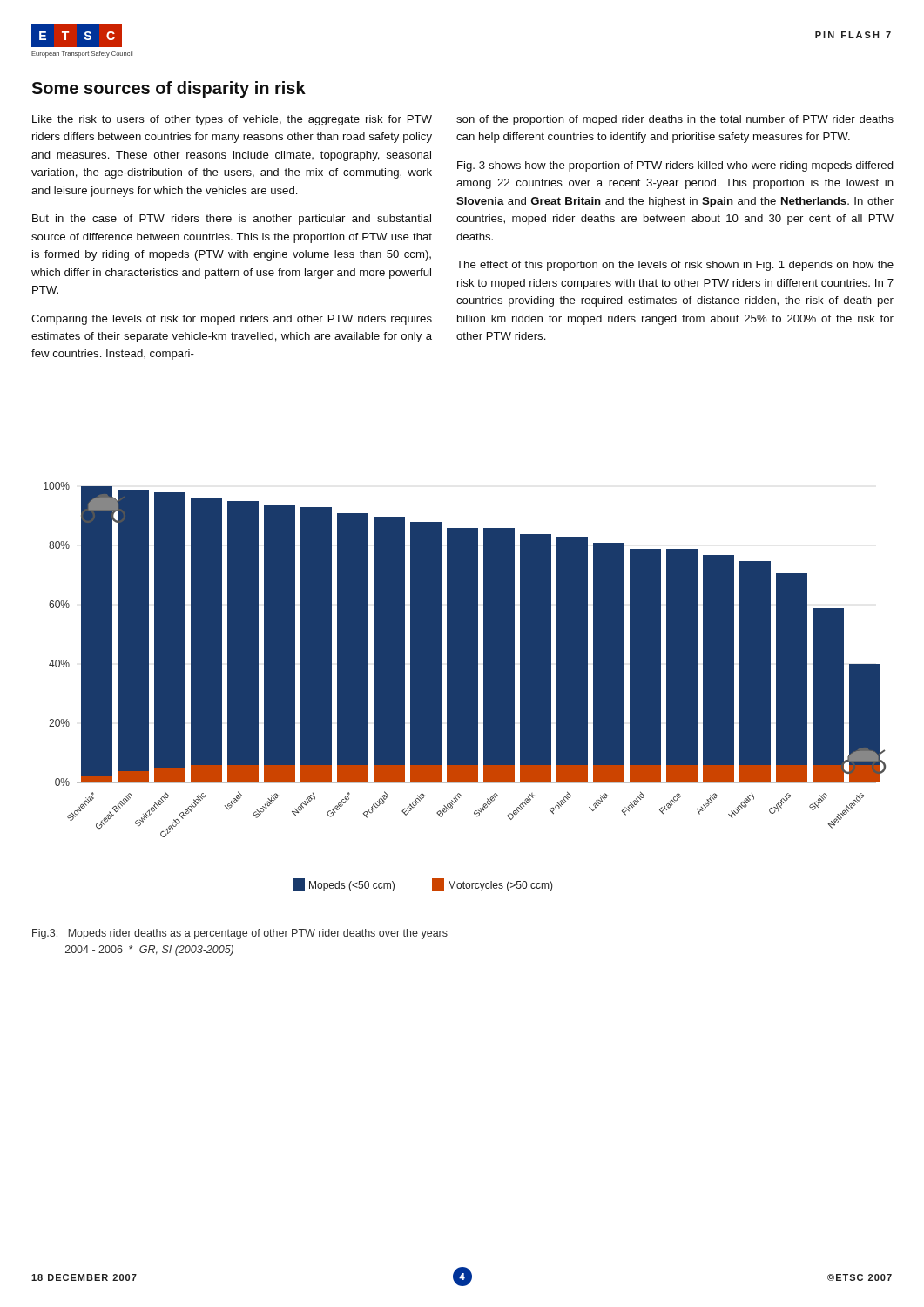
Task: Click on the text starting "Fig.3: Mopeds rider deaths as"
Action: (x=293, y=942)
